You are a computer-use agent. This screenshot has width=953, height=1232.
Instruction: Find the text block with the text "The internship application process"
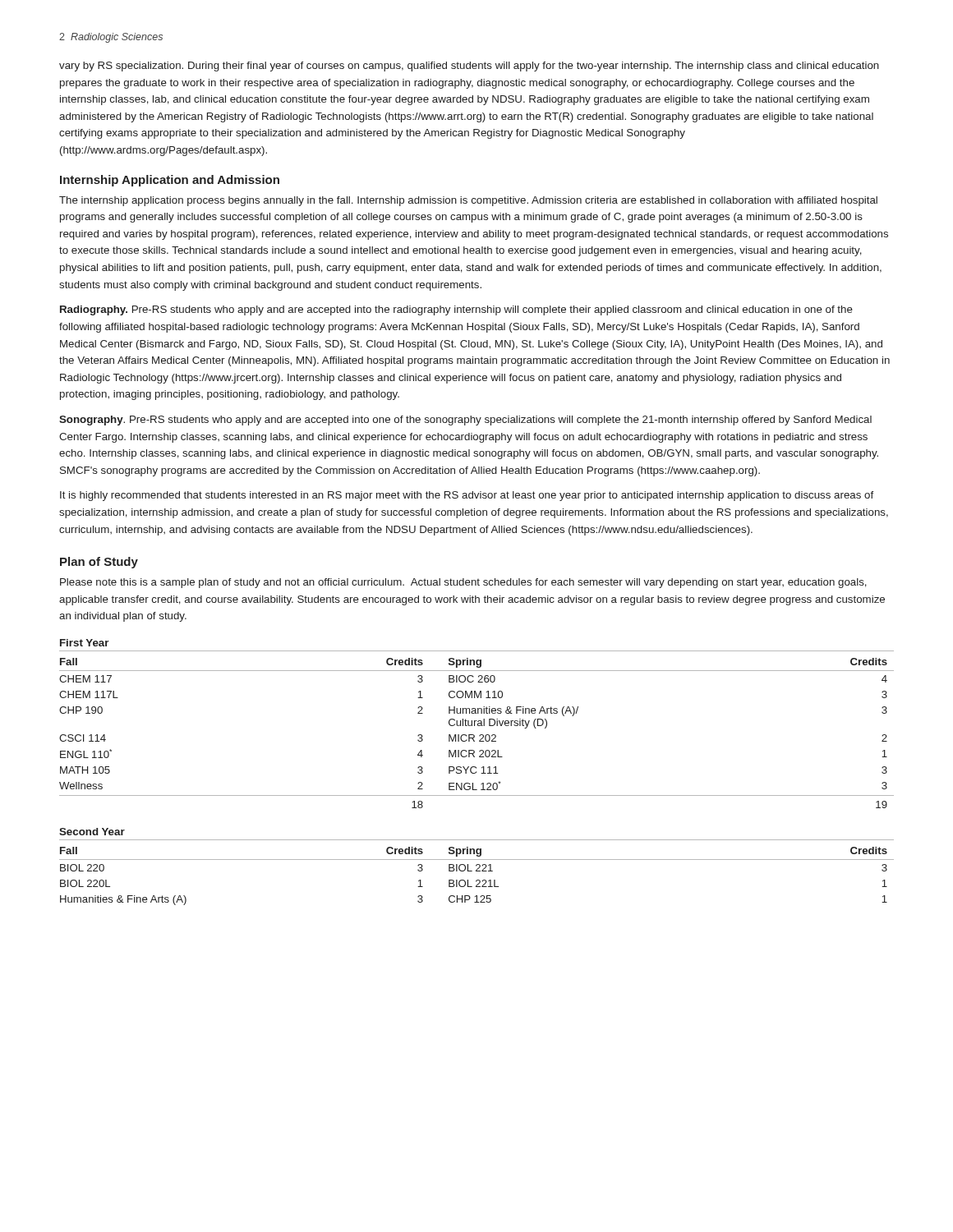pyautogui.click(x=474, y=242)
